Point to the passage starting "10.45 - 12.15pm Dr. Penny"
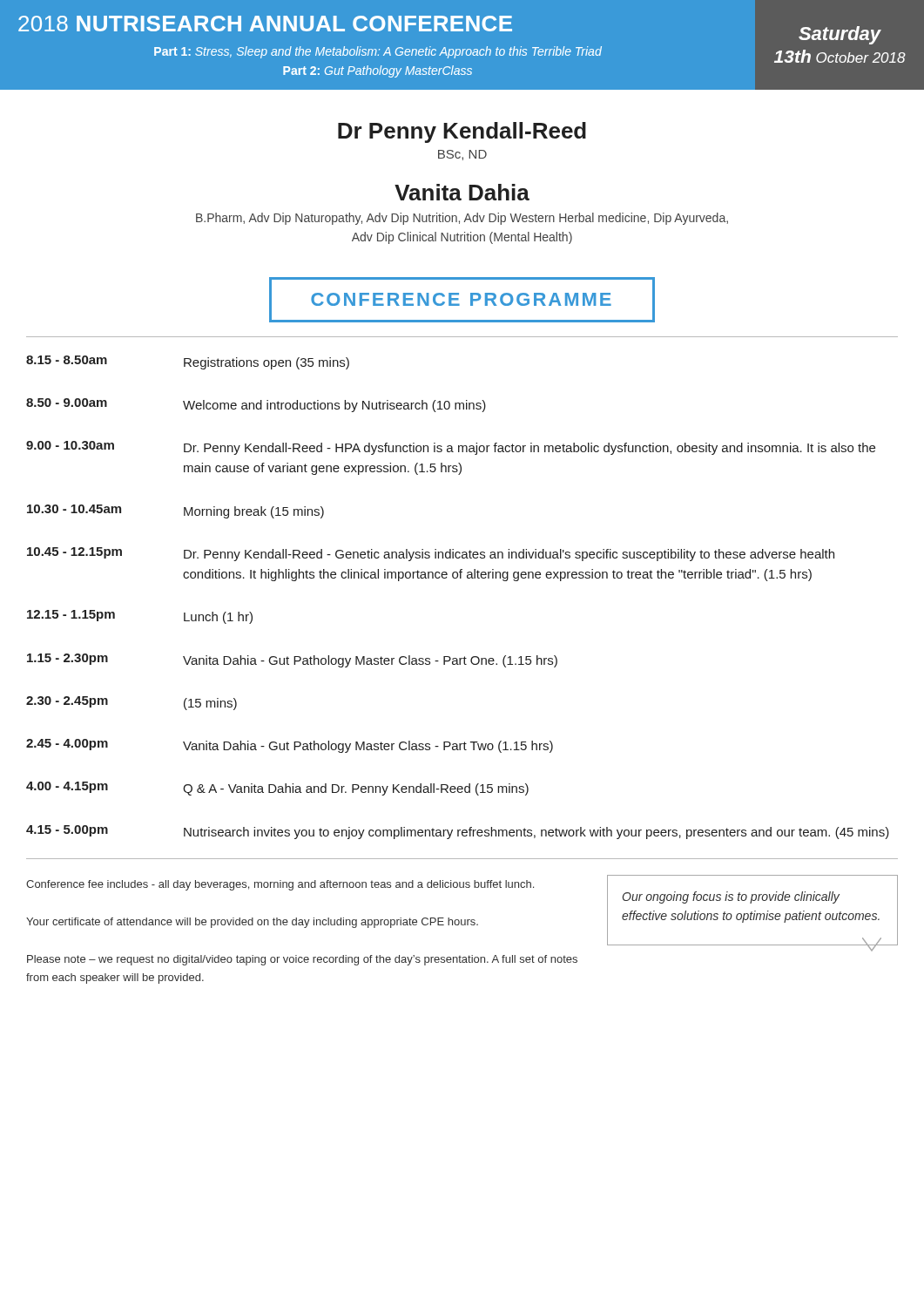The image size is (924, 1307). click(462, 564)
